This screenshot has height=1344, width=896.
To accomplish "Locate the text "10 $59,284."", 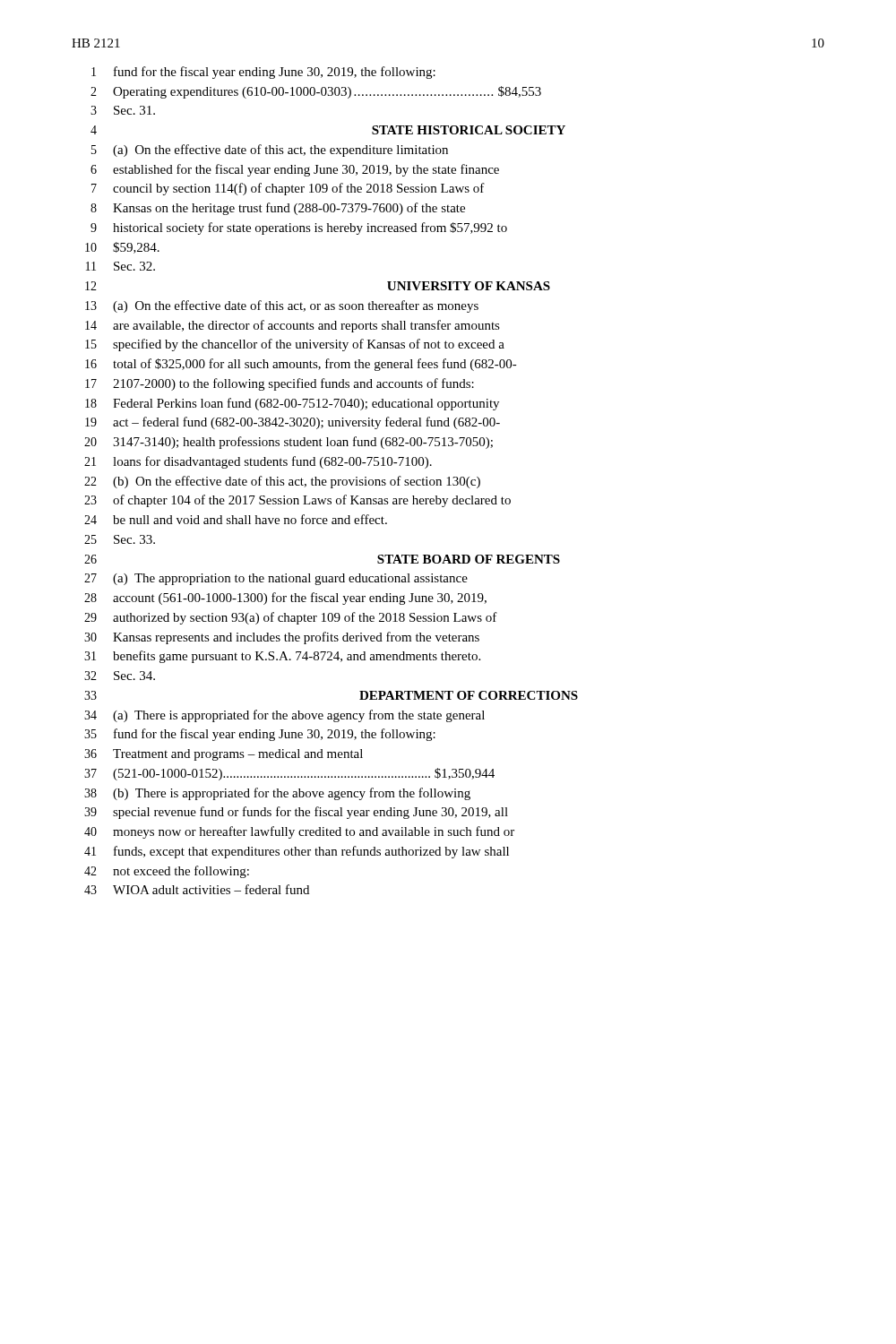I will [122, 248].
